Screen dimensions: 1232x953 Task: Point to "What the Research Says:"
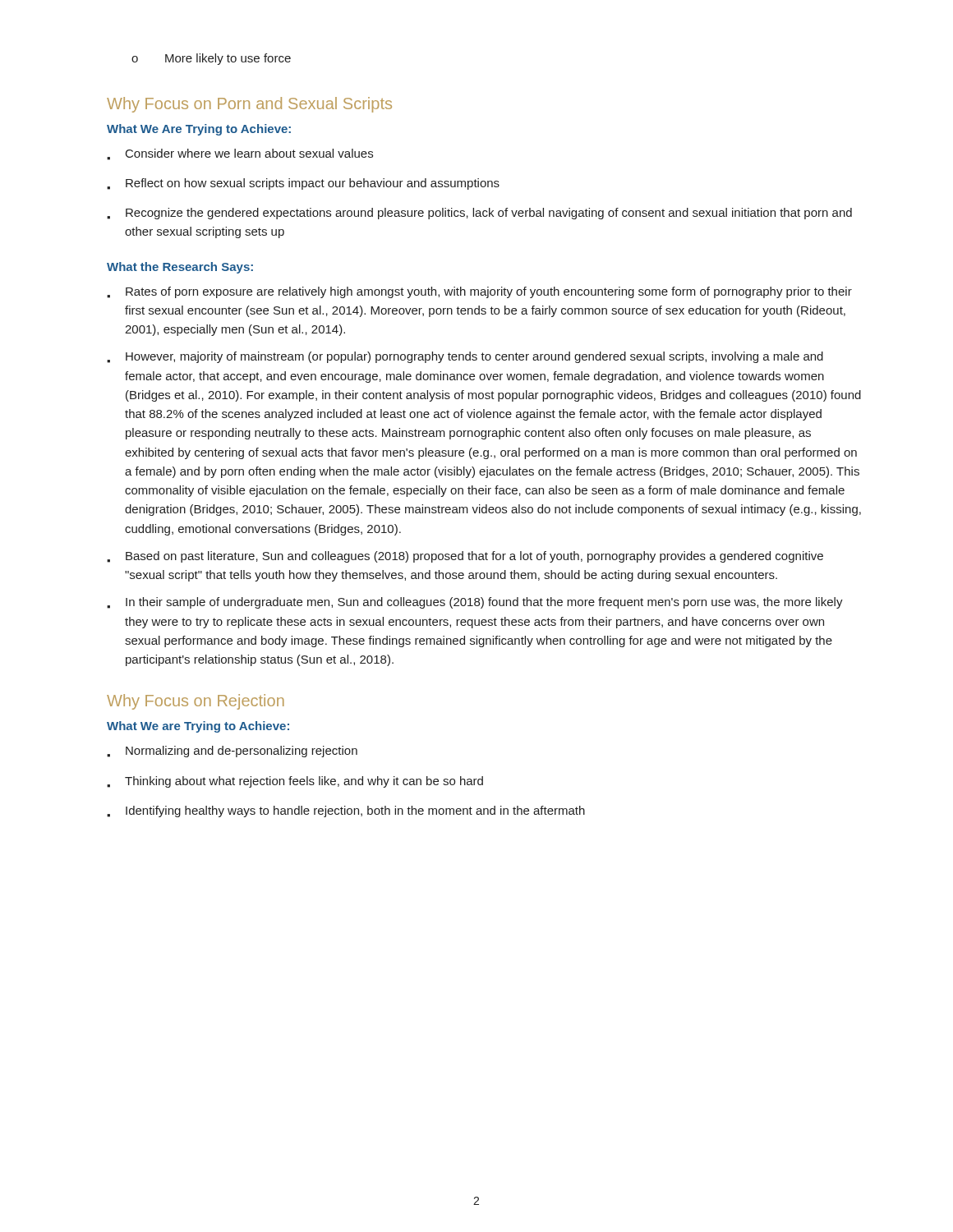180,266
